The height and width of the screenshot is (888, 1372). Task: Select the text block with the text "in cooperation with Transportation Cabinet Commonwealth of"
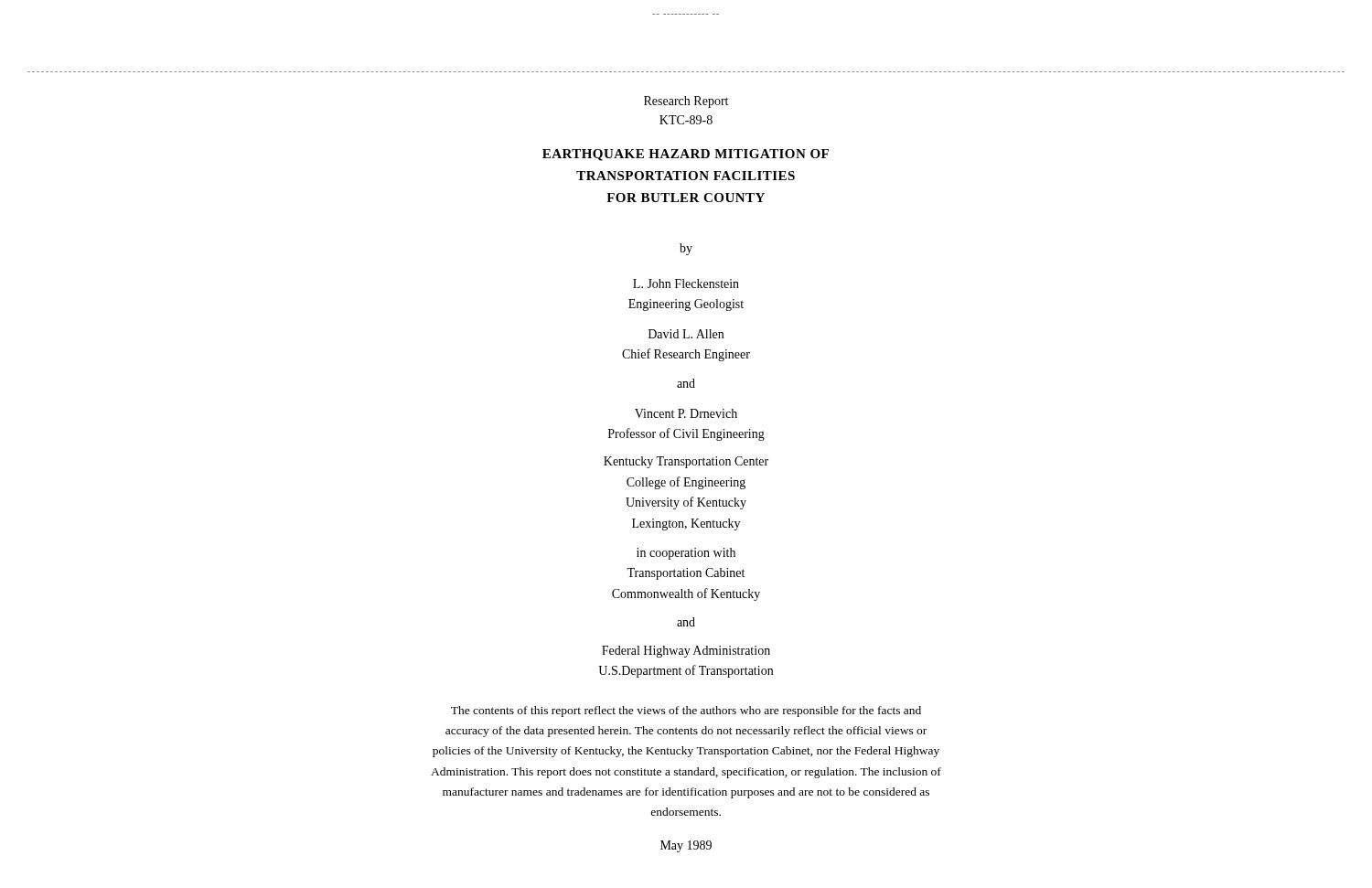[x=686, y=573]
